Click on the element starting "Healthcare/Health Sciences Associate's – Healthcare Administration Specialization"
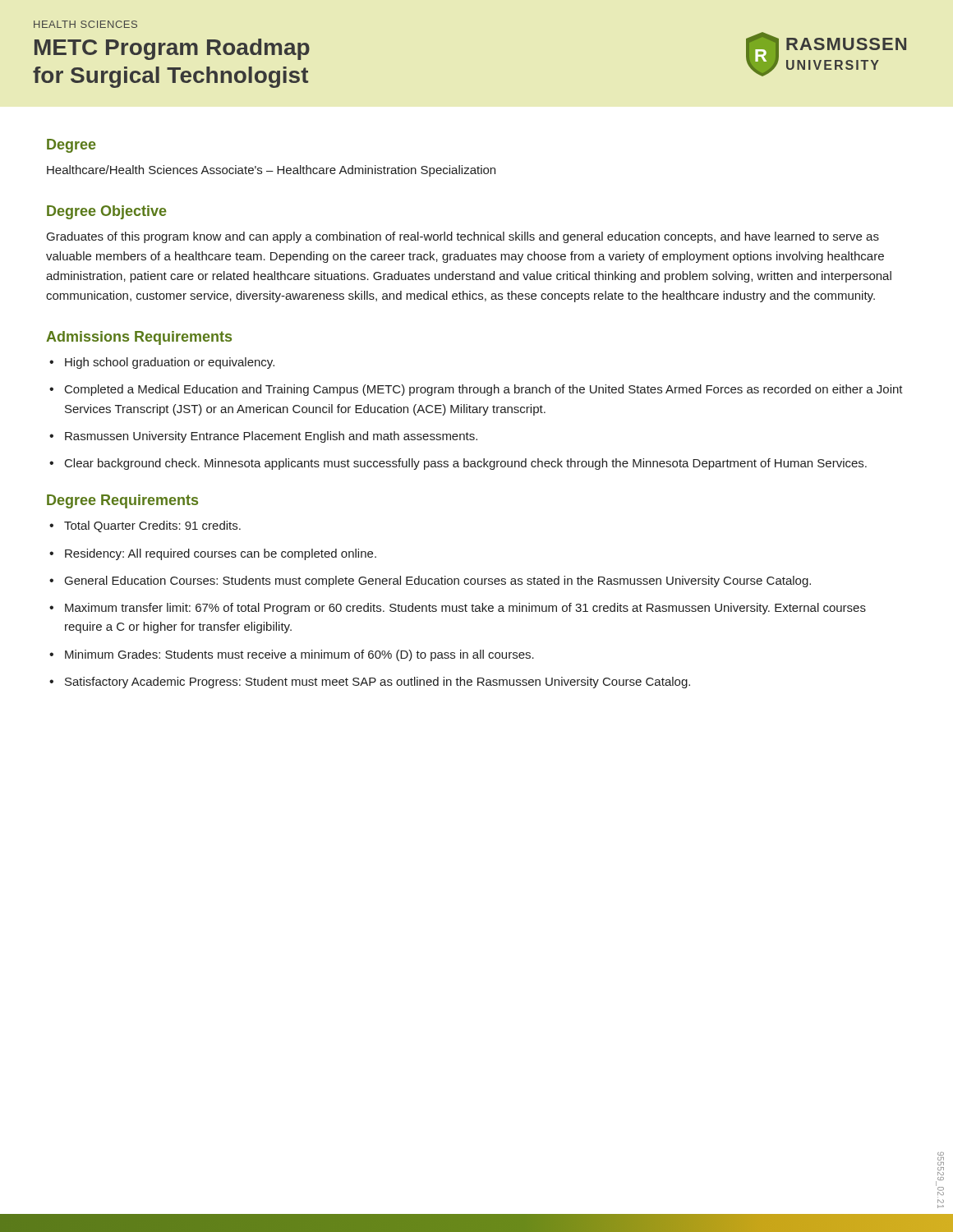 [271, 170]
